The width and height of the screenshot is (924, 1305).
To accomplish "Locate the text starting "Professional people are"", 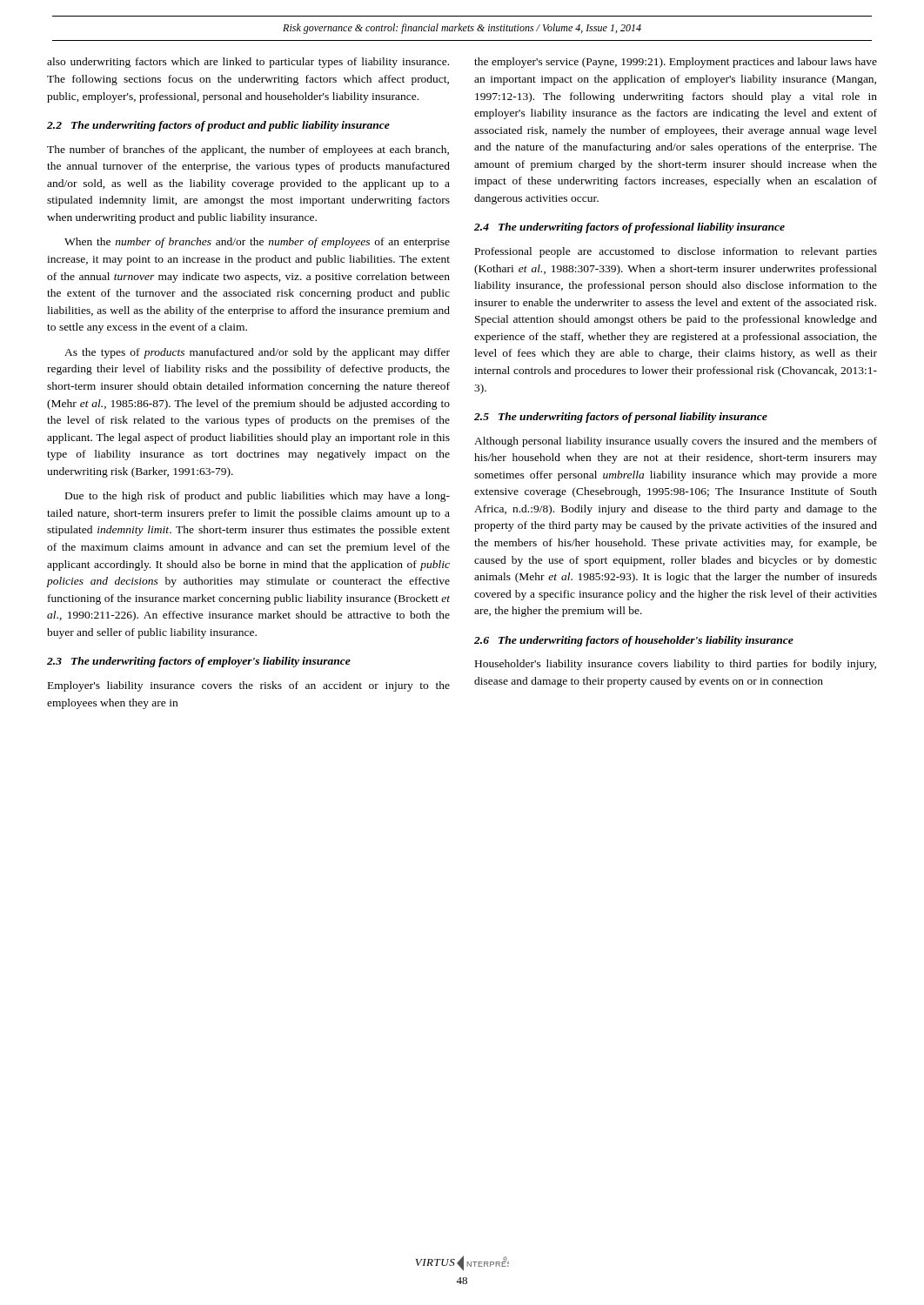I will pos(676,319).
